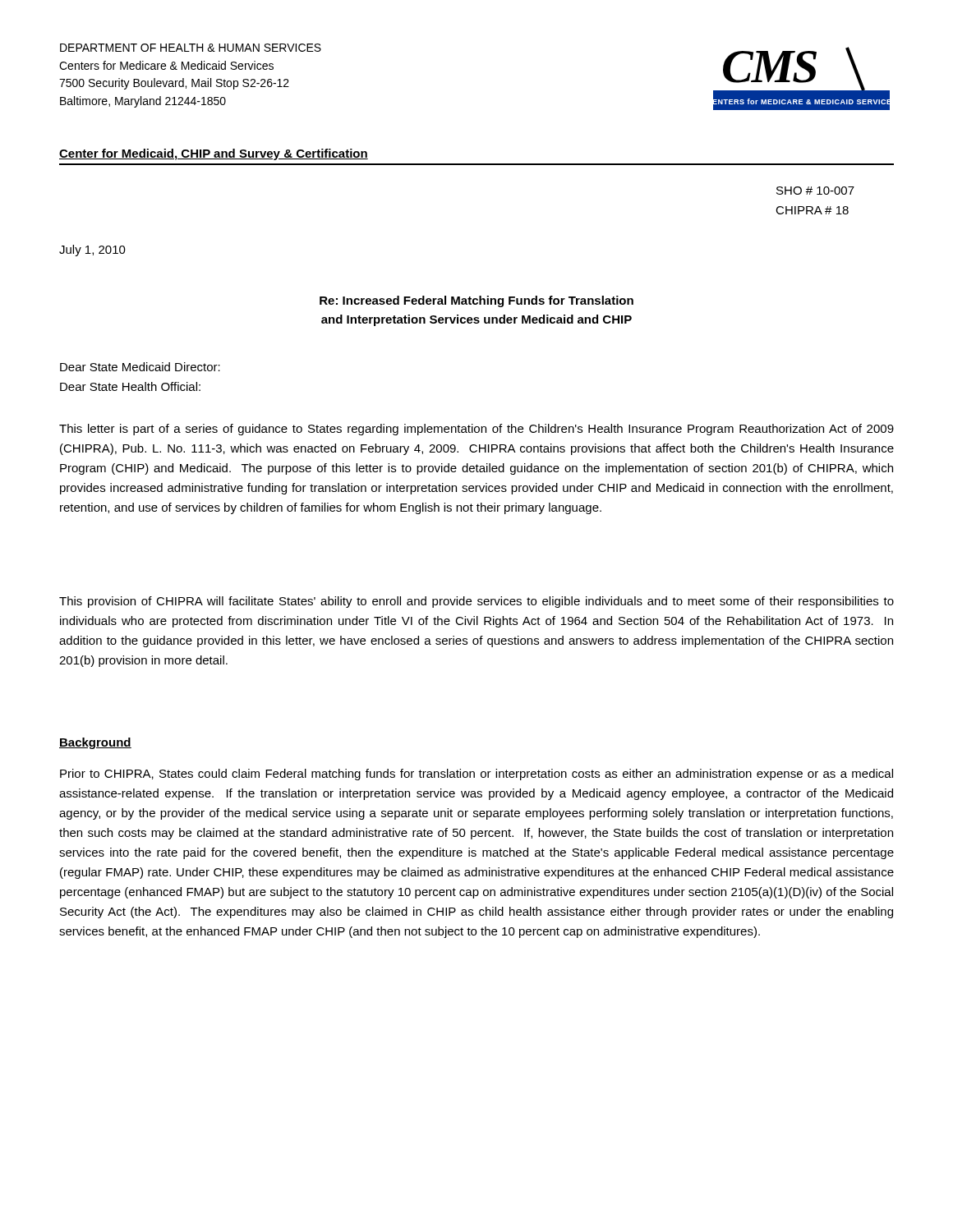This screenshot has height=1232, width=953.
Task: Locate the block starting "Prior to CHIPRA, States could claim Federal"
Action: tap(476, 852)
